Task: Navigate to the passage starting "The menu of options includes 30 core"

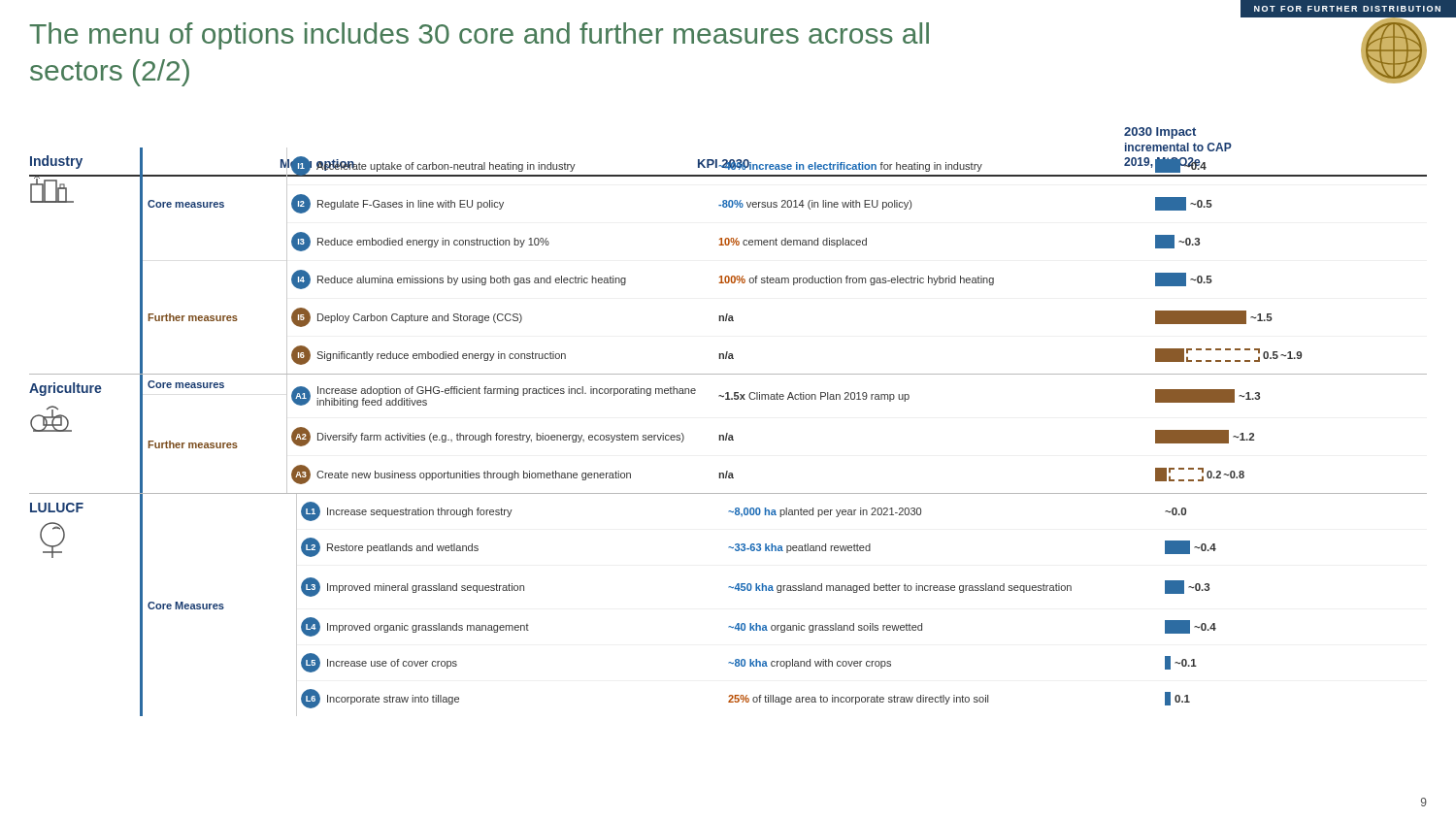Action: tap(480, 52)
